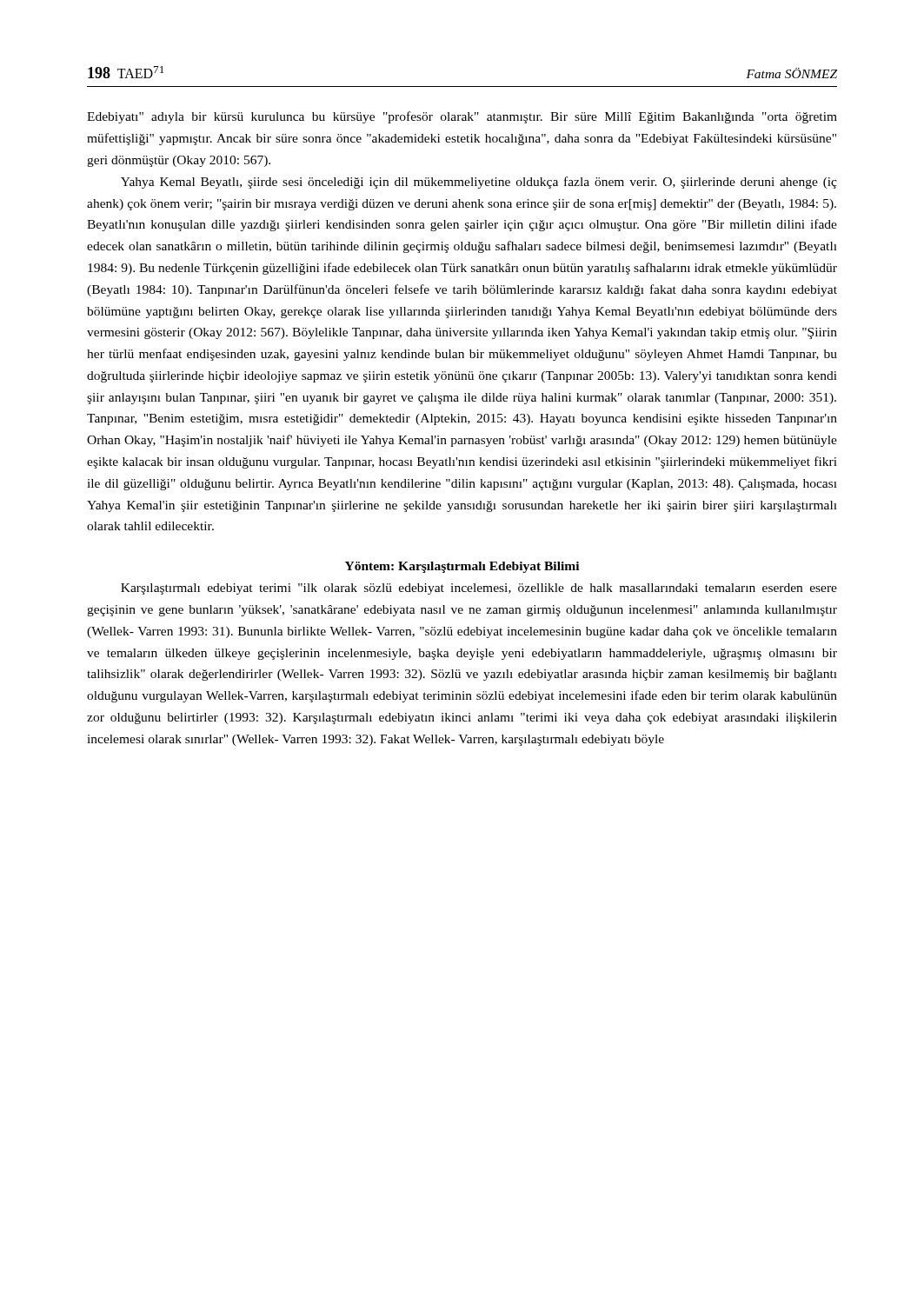Click the passage that begins "Edebiyatı" adıyla bir kürsü kurulunca bu kürsüye "profesör"

[462, 322]
